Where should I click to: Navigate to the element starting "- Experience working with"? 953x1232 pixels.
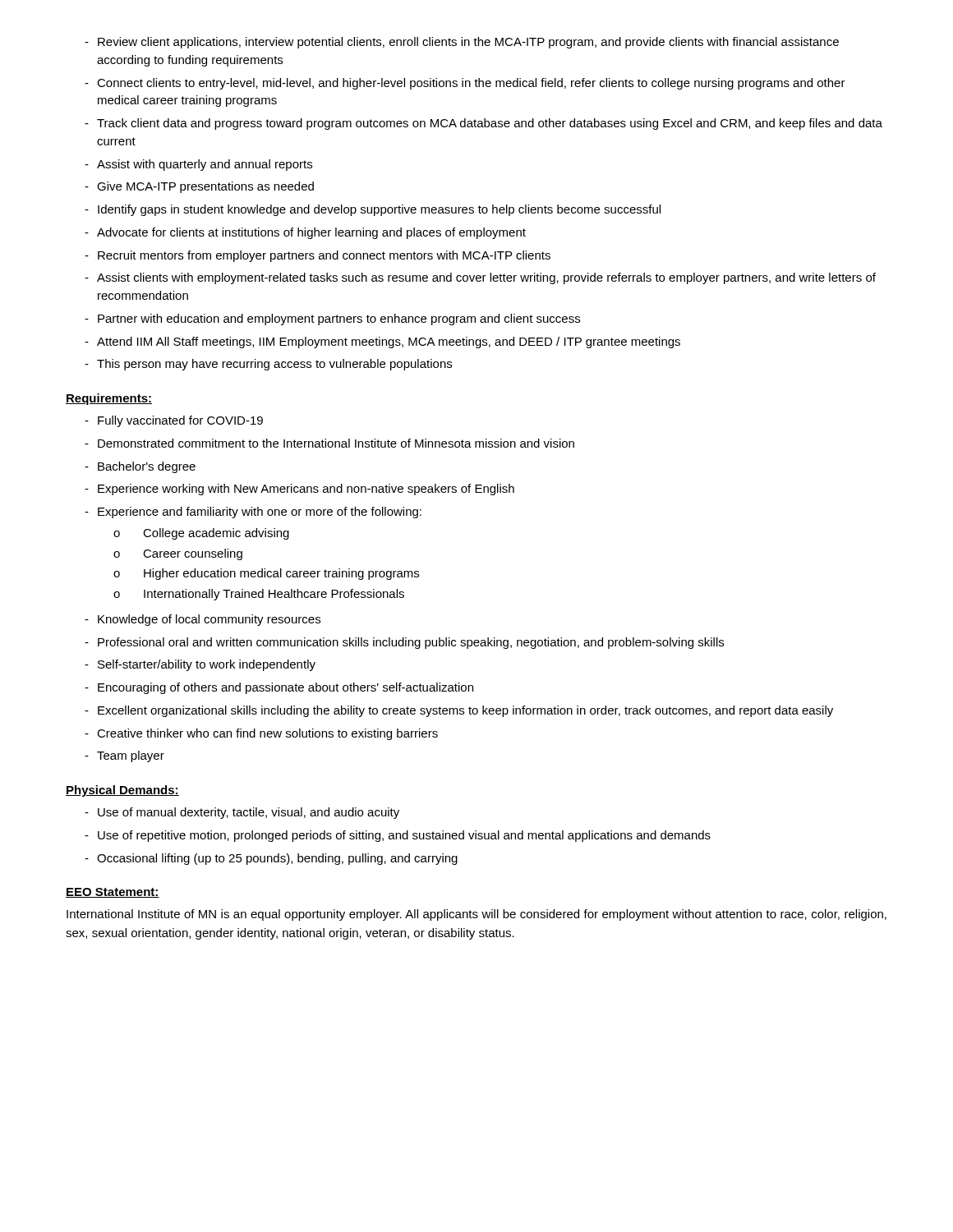[476, 489]
